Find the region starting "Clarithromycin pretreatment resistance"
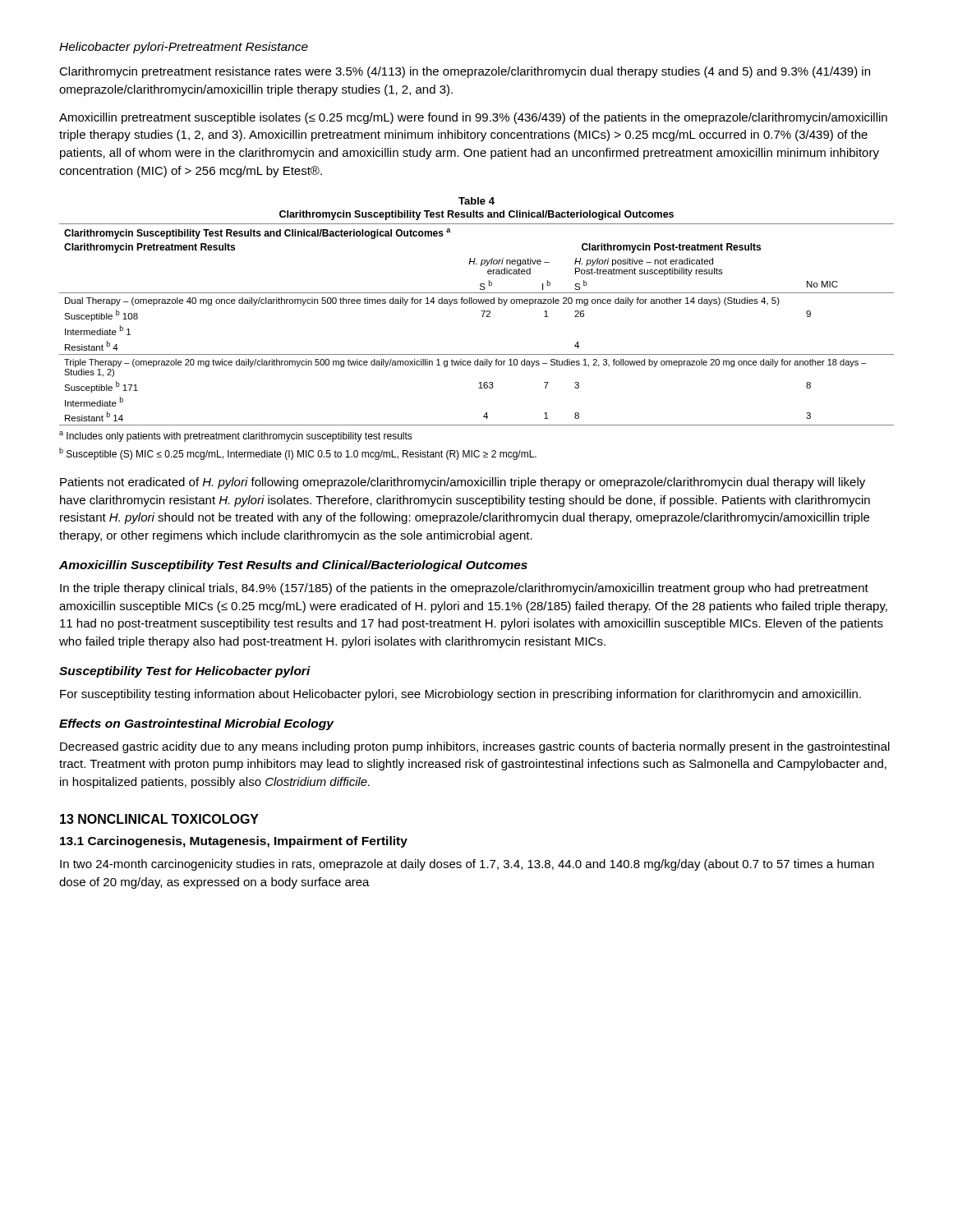The width and height of the screenshot is (953, 1232). tap(465, 80)
